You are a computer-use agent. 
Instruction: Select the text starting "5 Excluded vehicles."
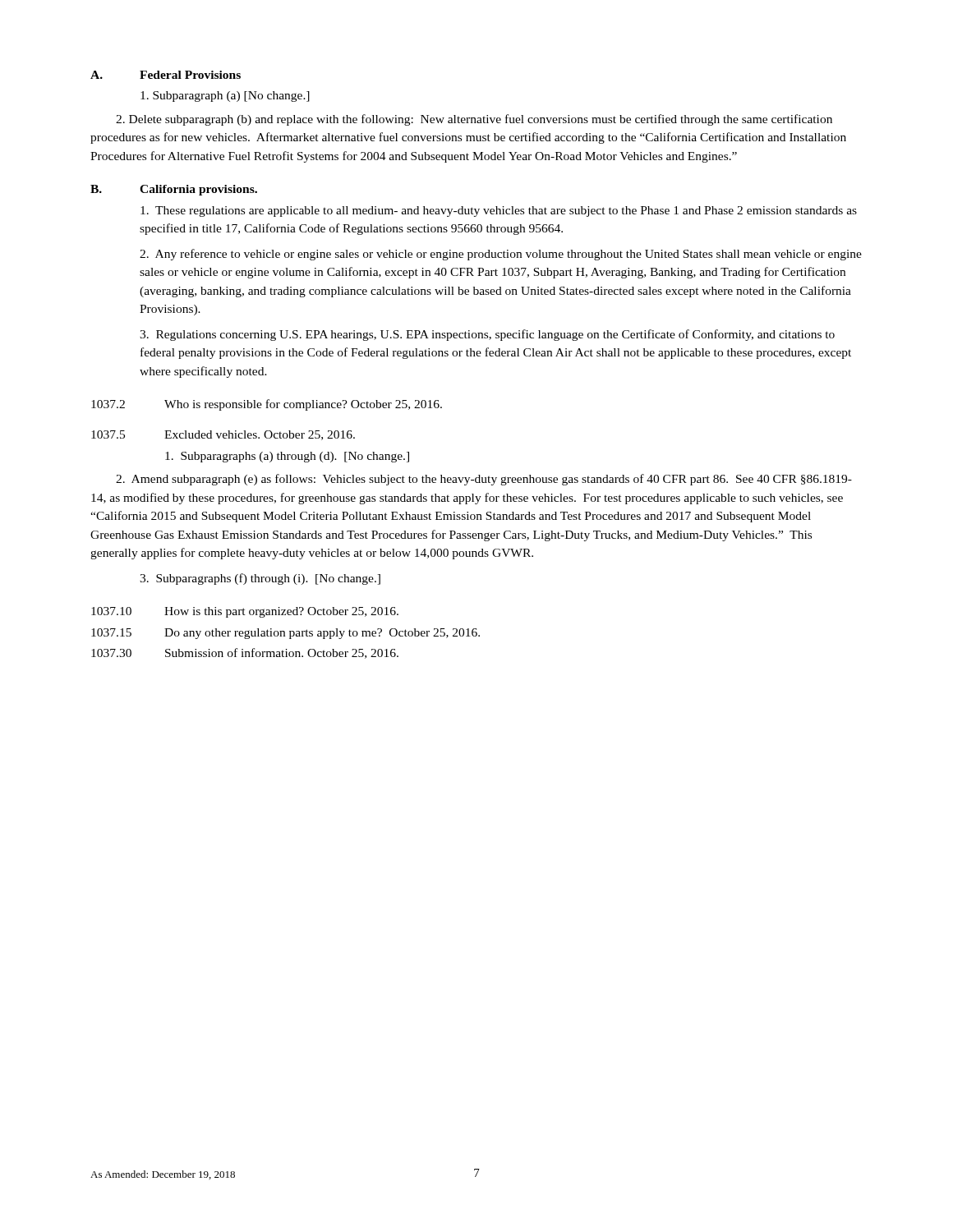tap(223, 434)
